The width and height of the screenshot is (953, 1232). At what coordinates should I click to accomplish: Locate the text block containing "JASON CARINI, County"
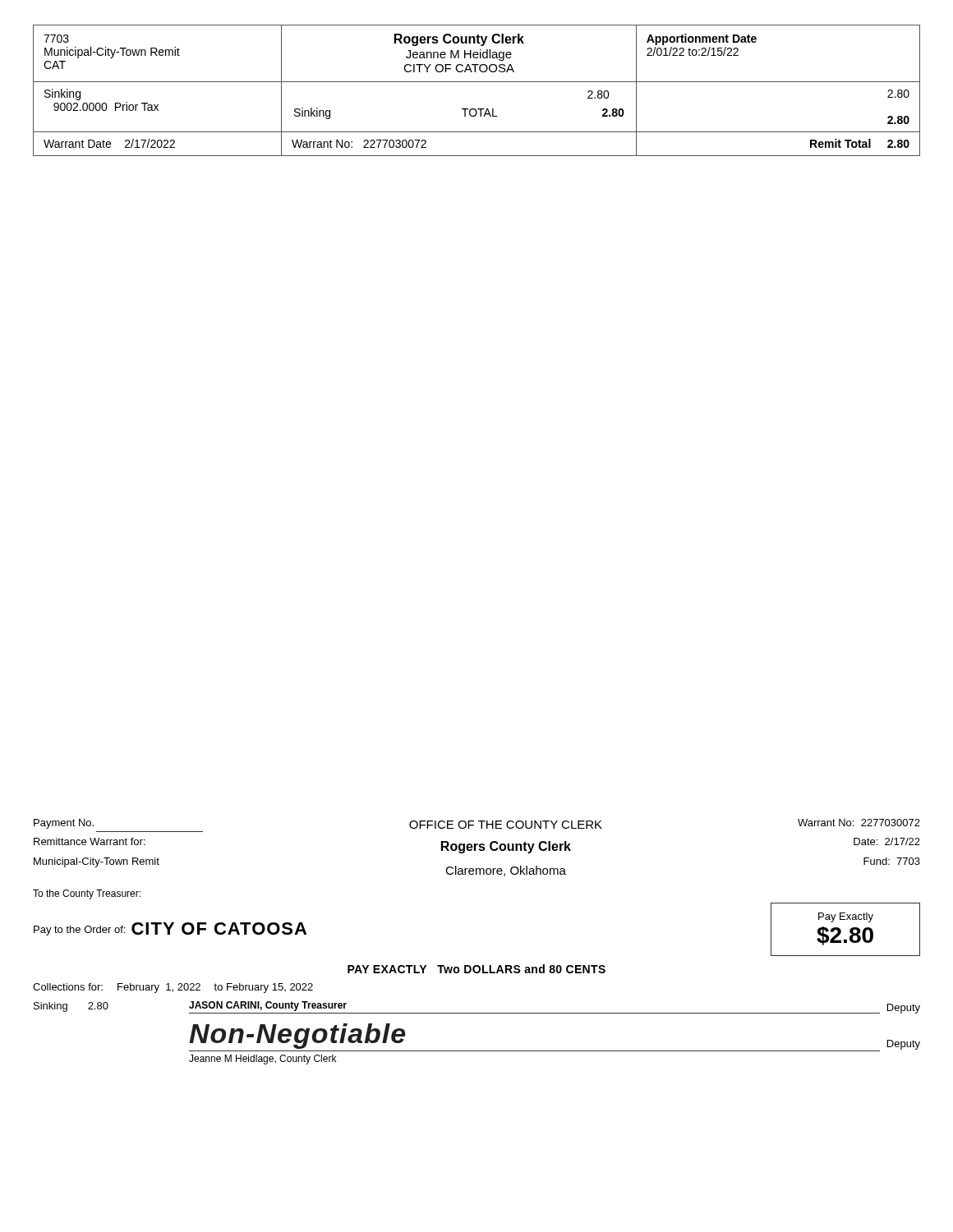[555, 1006]
